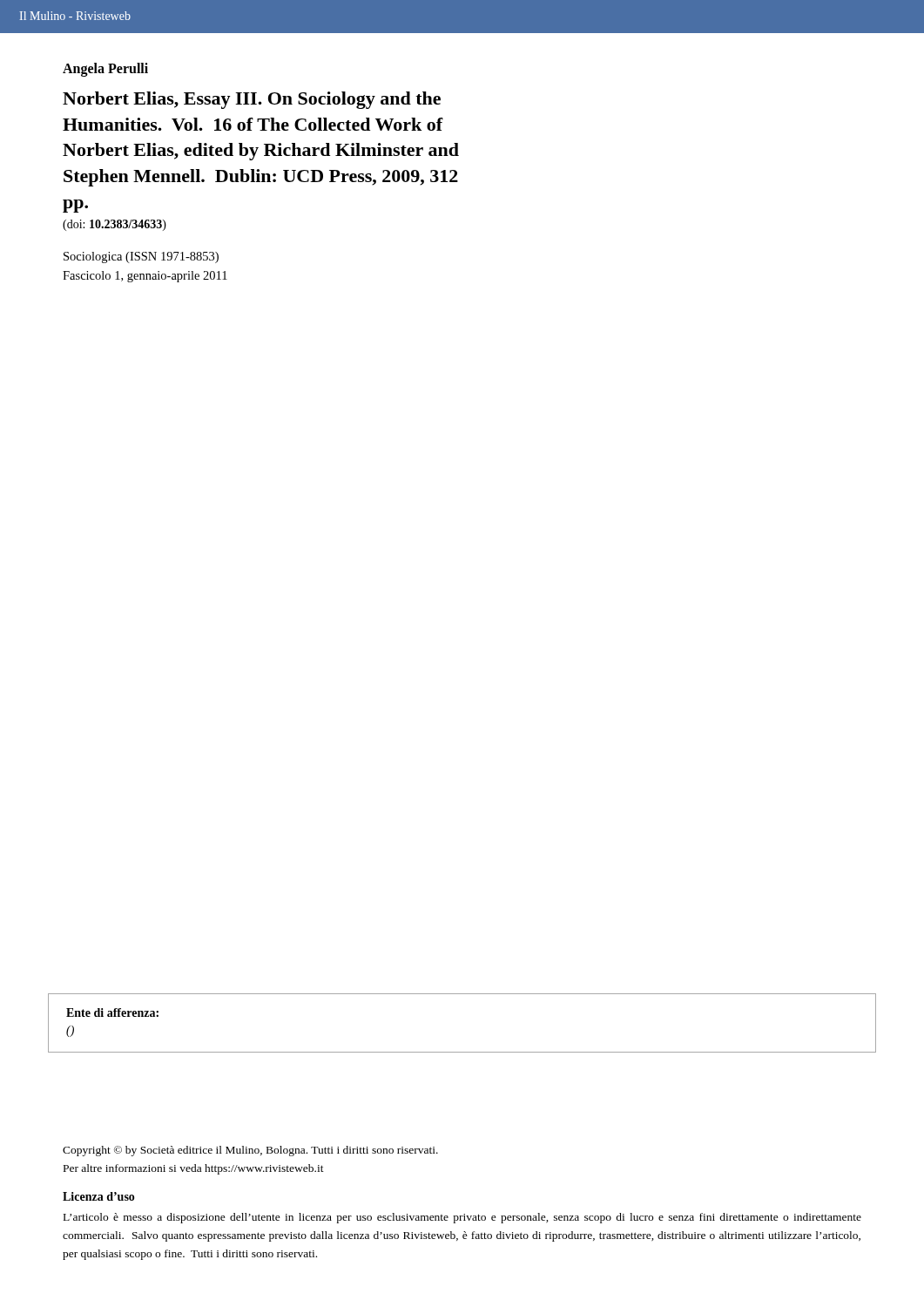Navigate to the passage starting "Norbert Elias, Essay"
924x1307 pixels.
(261, 150)
